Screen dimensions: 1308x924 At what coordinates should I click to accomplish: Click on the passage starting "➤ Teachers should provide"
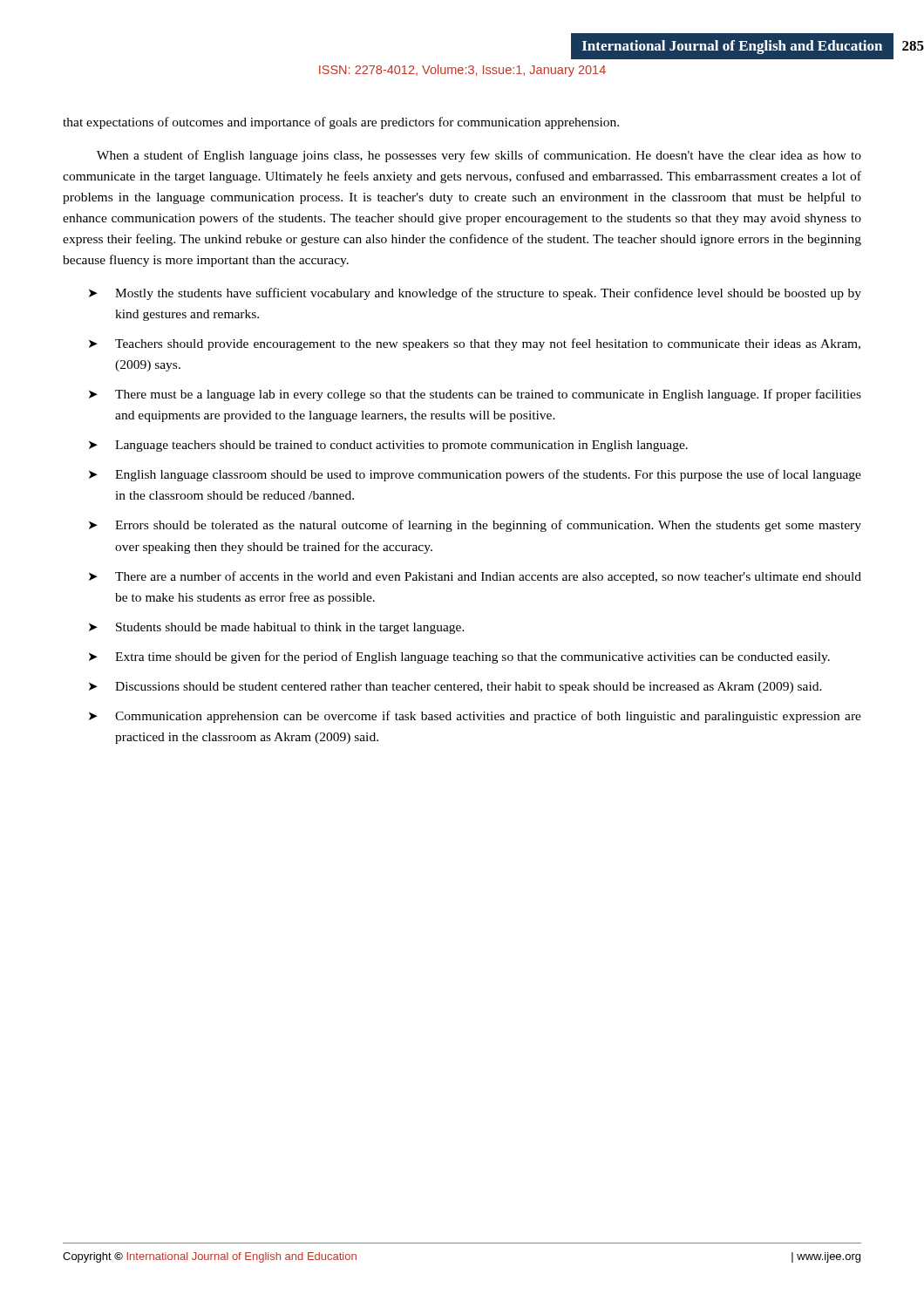pos(462,354)
